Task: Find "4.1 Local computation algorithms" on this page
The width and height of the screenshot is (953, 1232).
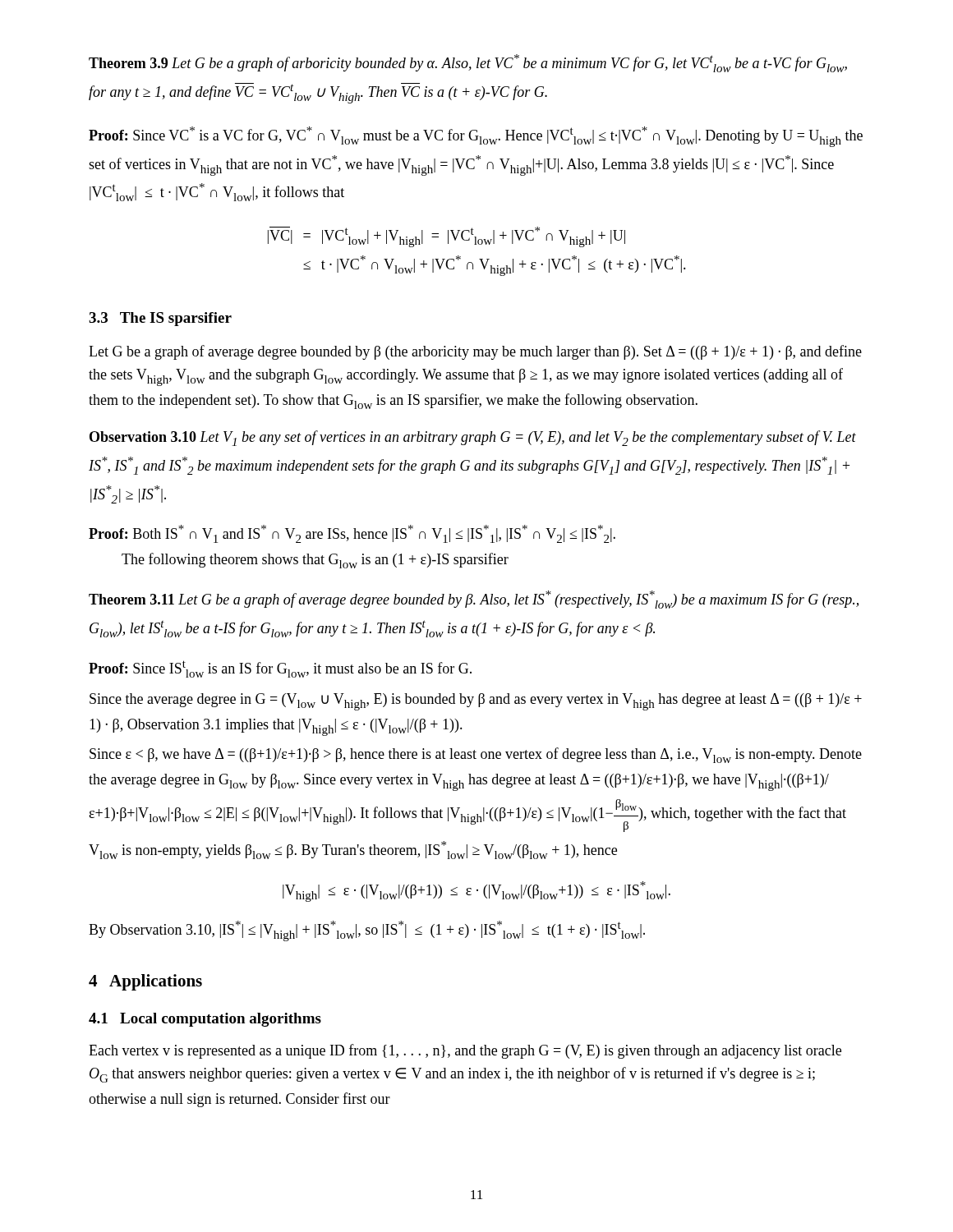Action: pos(205,1018)
